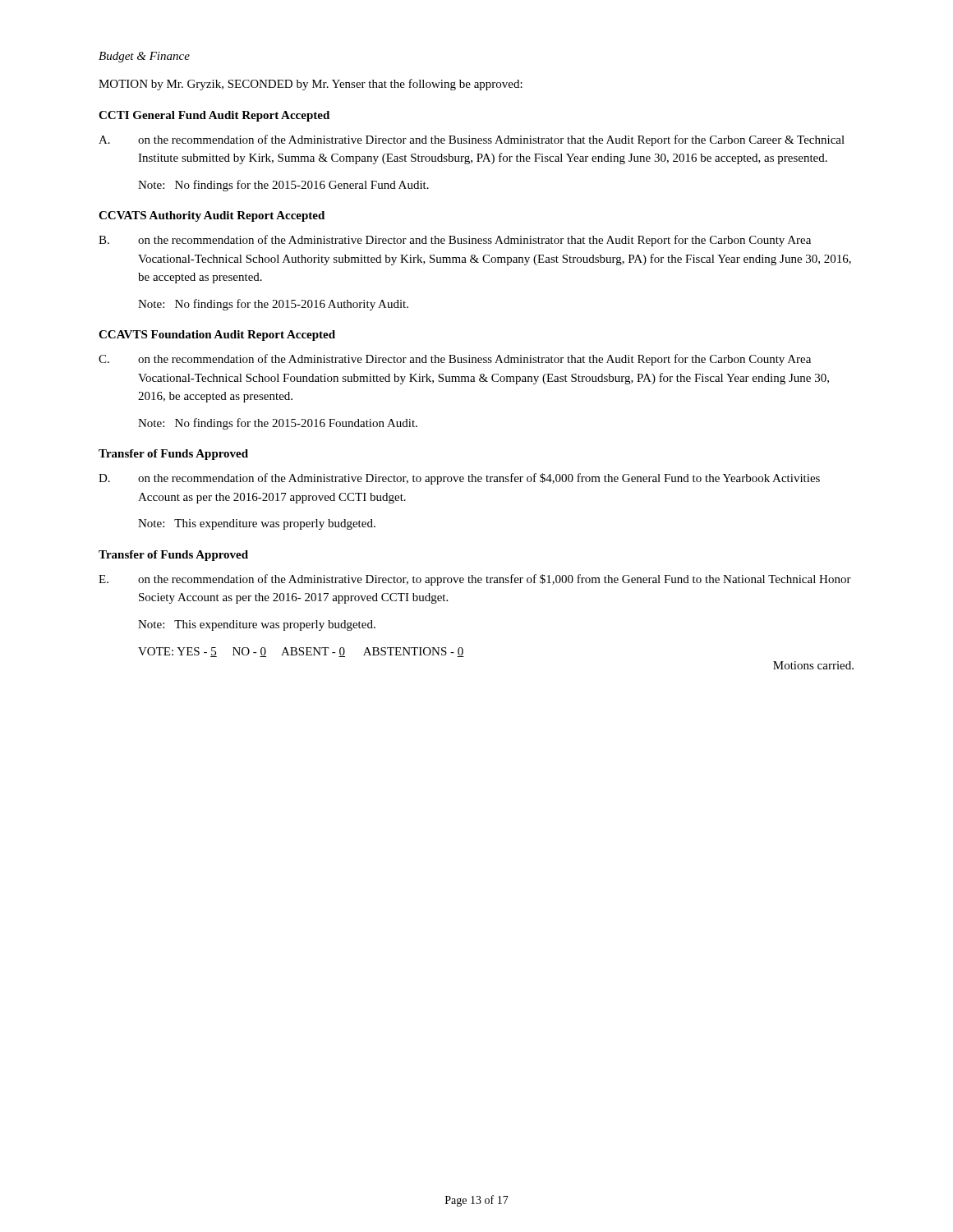Click on the list item containing "E. on the recommendation of the"
The width and height of the screenshot is (953, 1232).
click(476, 588)
